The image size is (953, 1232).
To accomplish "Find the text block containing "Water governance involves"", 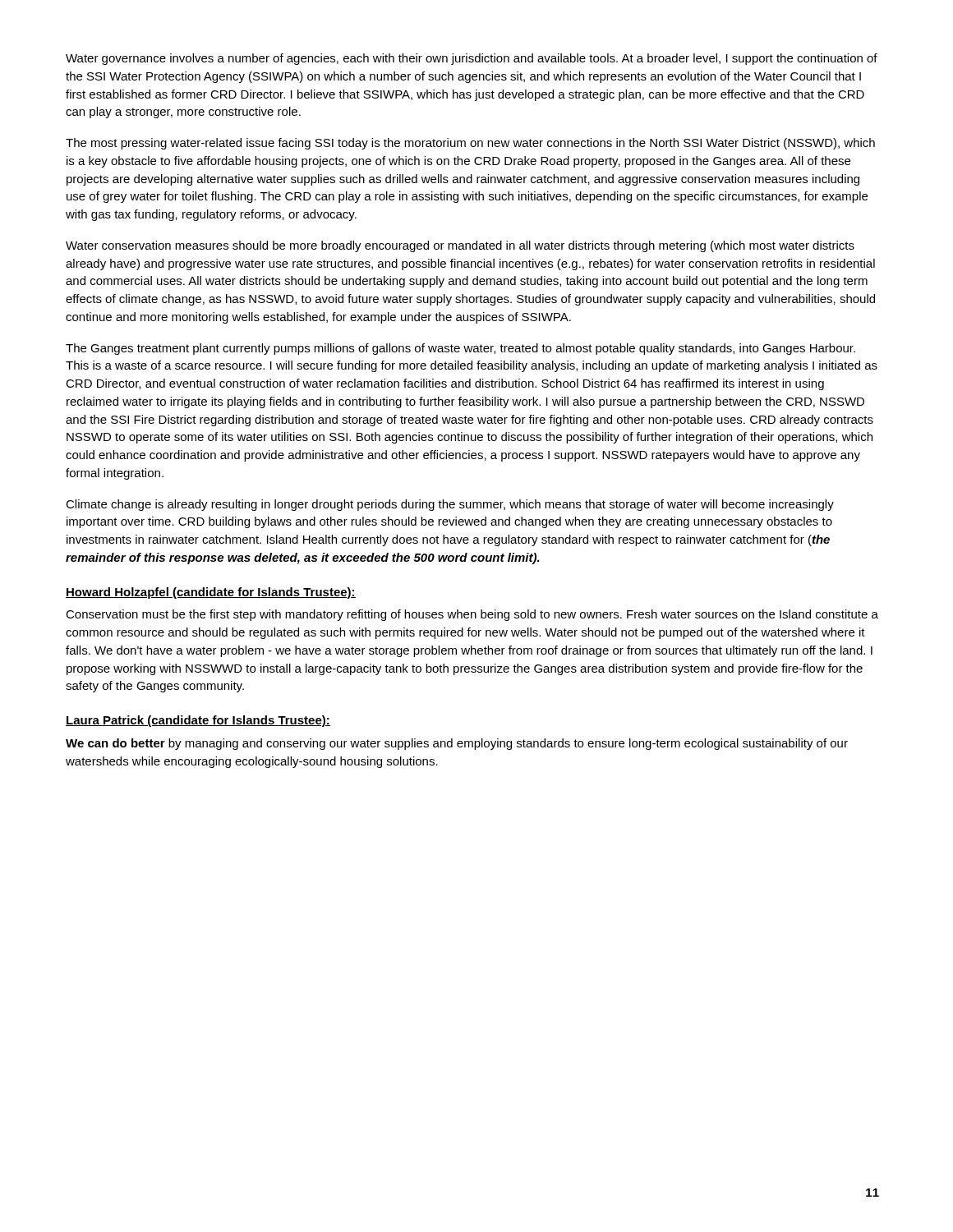I will (471, 85).
